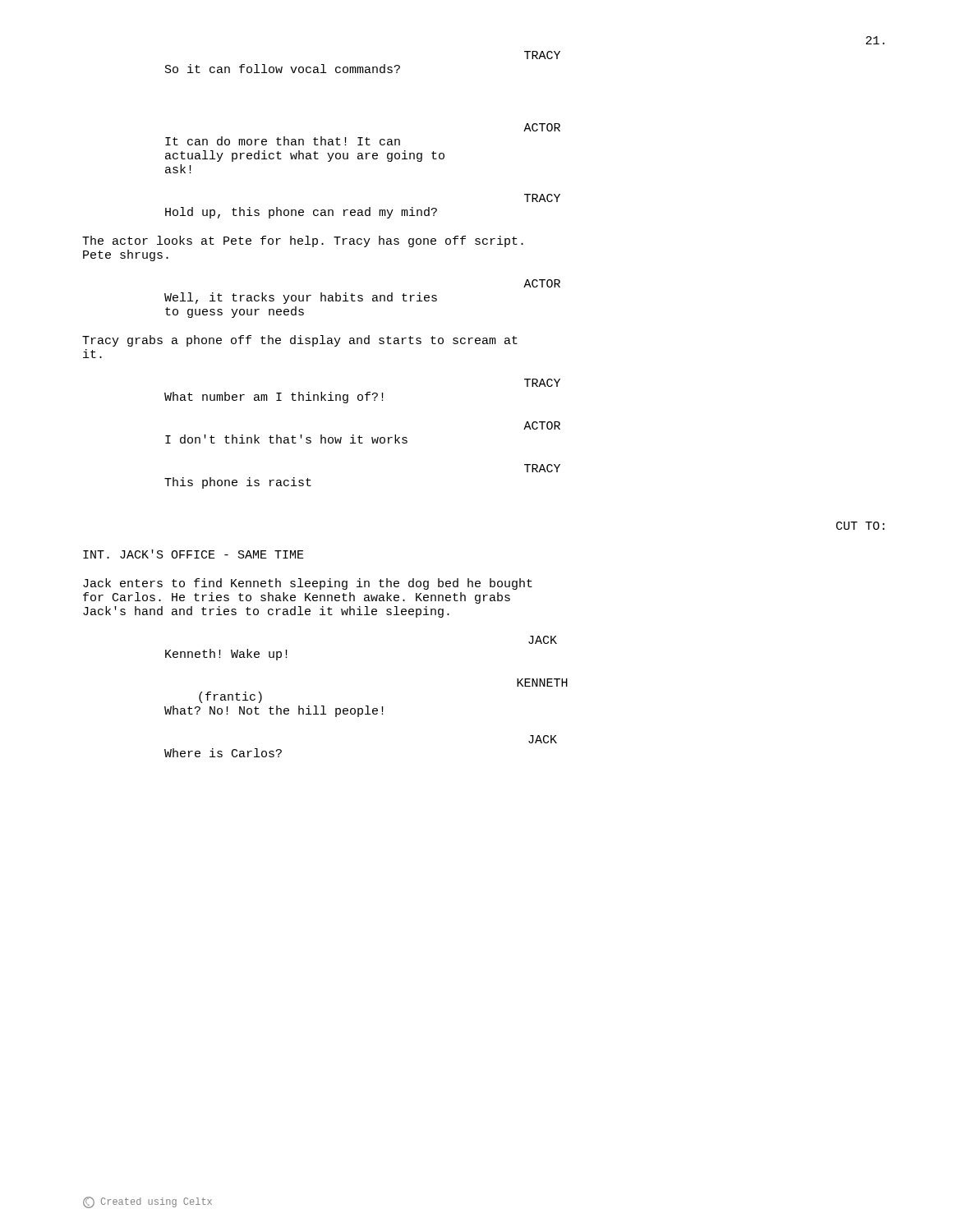Locate the text block with the text "TRACY So it can"
Image resolution: width=953 pixels, height=1232 pixels.
(x=526, y=63)
